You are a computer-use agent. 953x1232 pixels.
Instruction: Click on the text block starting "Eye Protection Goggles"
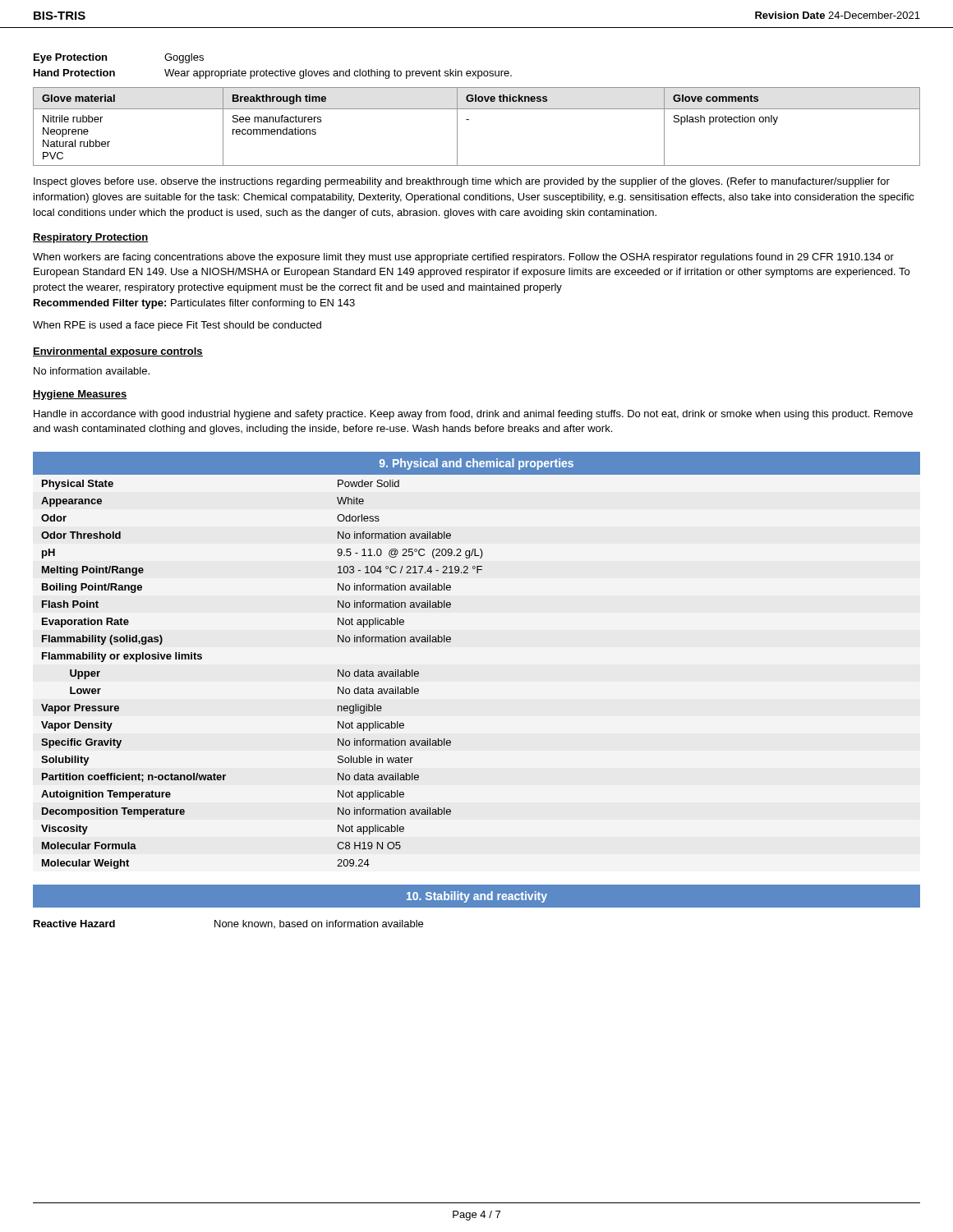coord(476,65)
